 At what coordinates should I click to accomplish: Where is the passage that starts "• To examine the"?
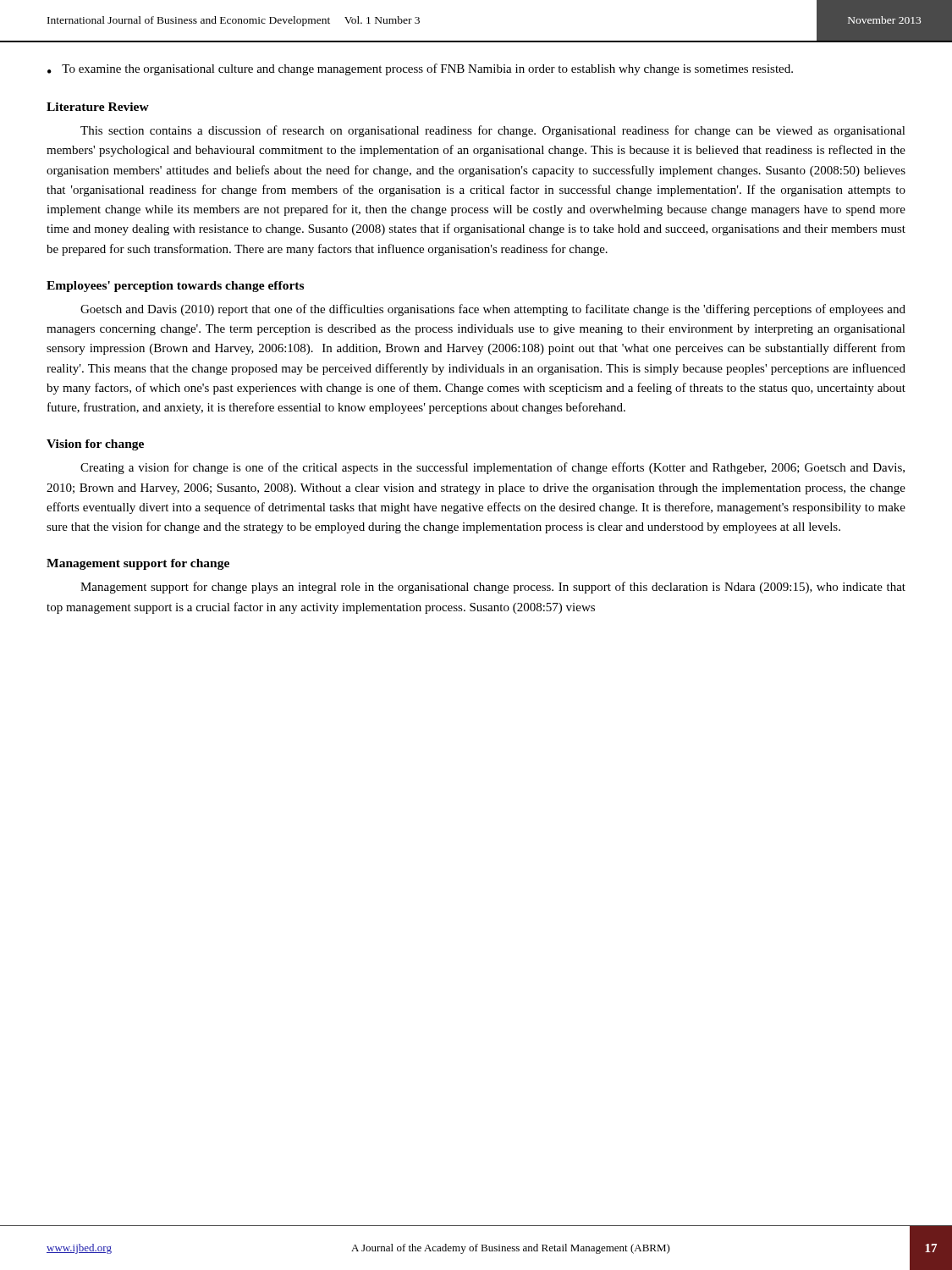click(x=420, y=72)
